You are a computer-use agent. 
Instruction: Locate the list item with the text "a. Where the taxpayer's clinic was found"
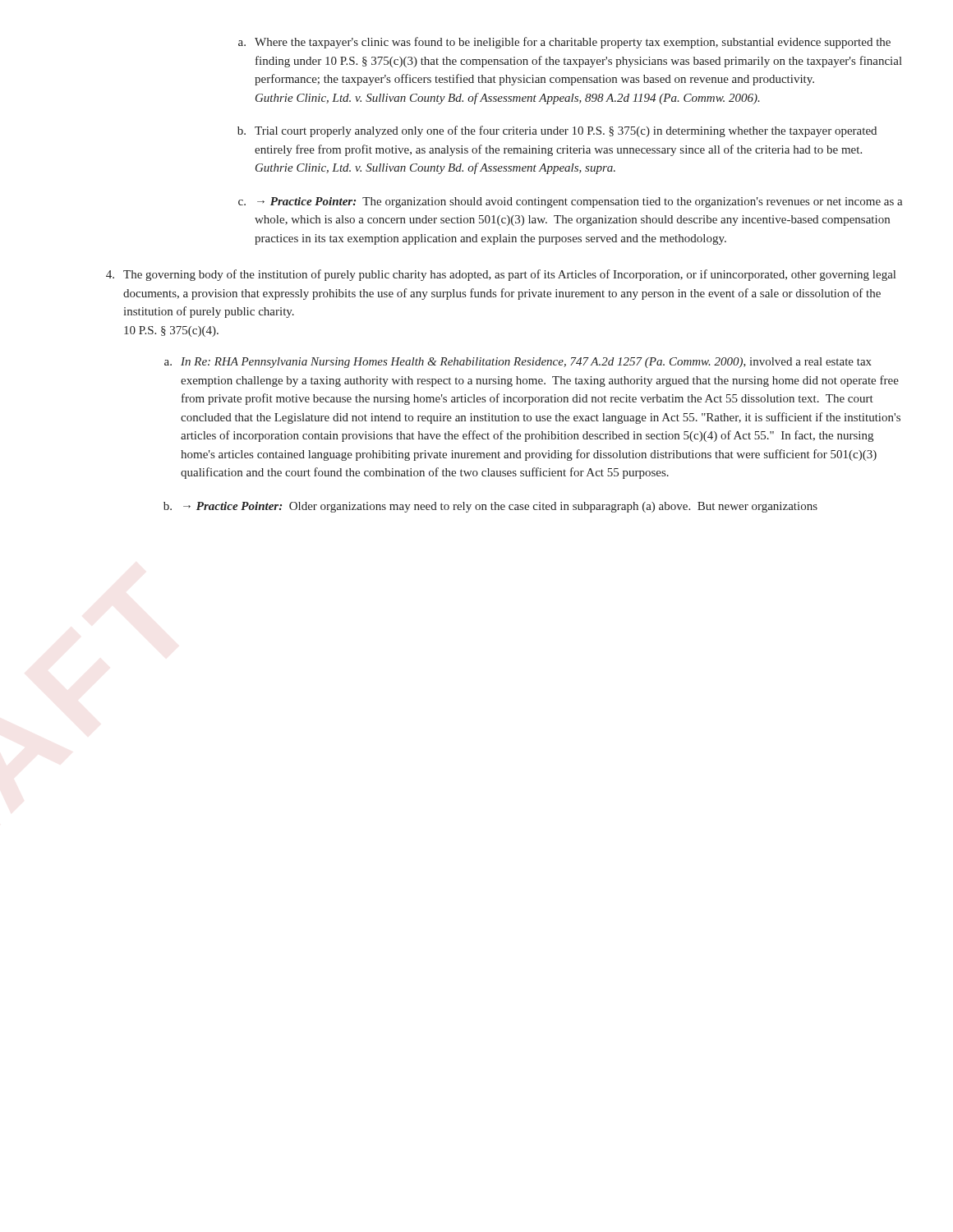542,70
